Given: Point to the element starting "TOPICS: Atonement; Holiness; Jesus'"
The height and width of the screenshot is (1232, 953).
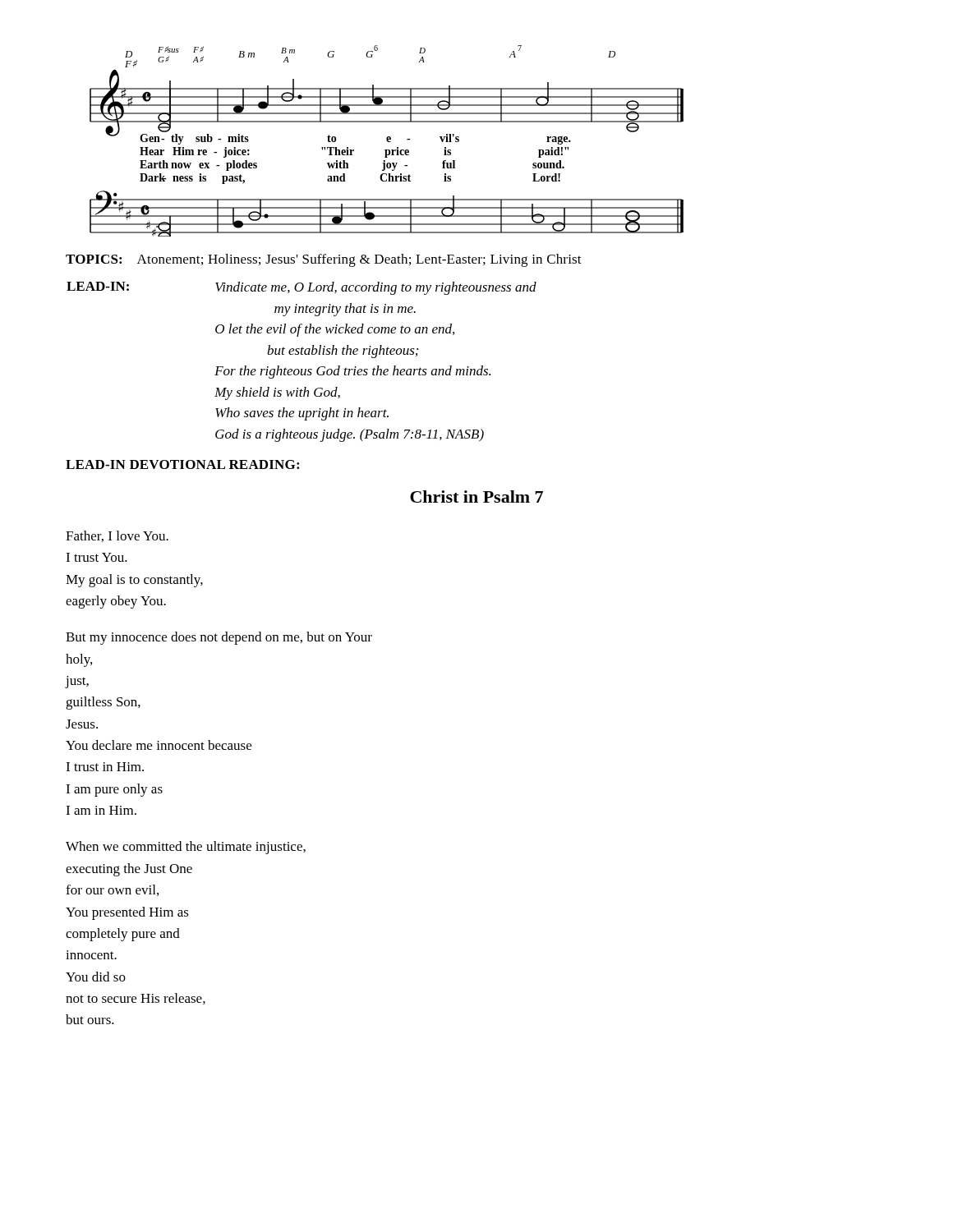Looking at the screenshot, I should [324, 259].
